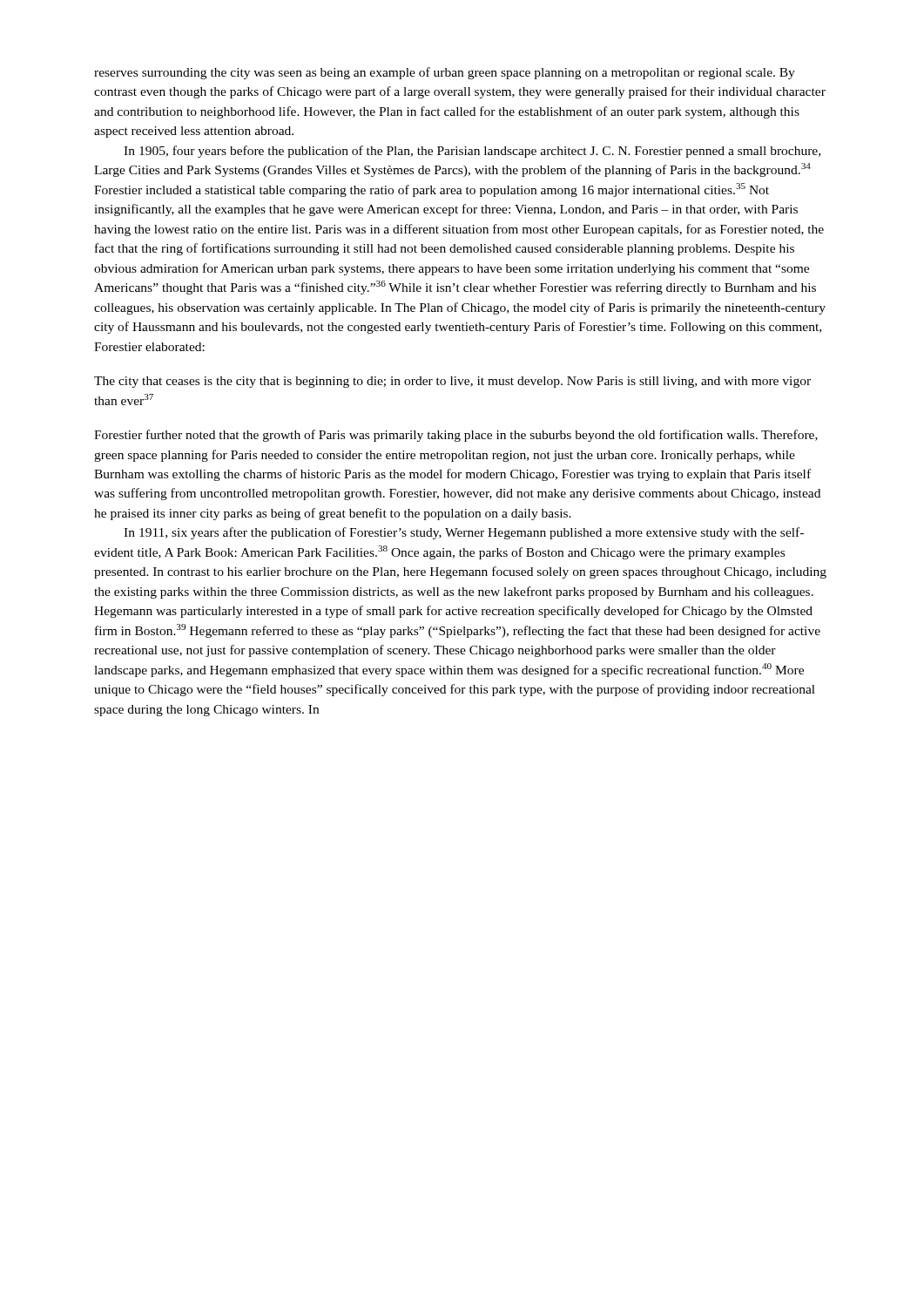Point to the region starting "reserves surrounding the"
The width and height of the screenshot is (924, 1307).
click(x=462, y=210)
